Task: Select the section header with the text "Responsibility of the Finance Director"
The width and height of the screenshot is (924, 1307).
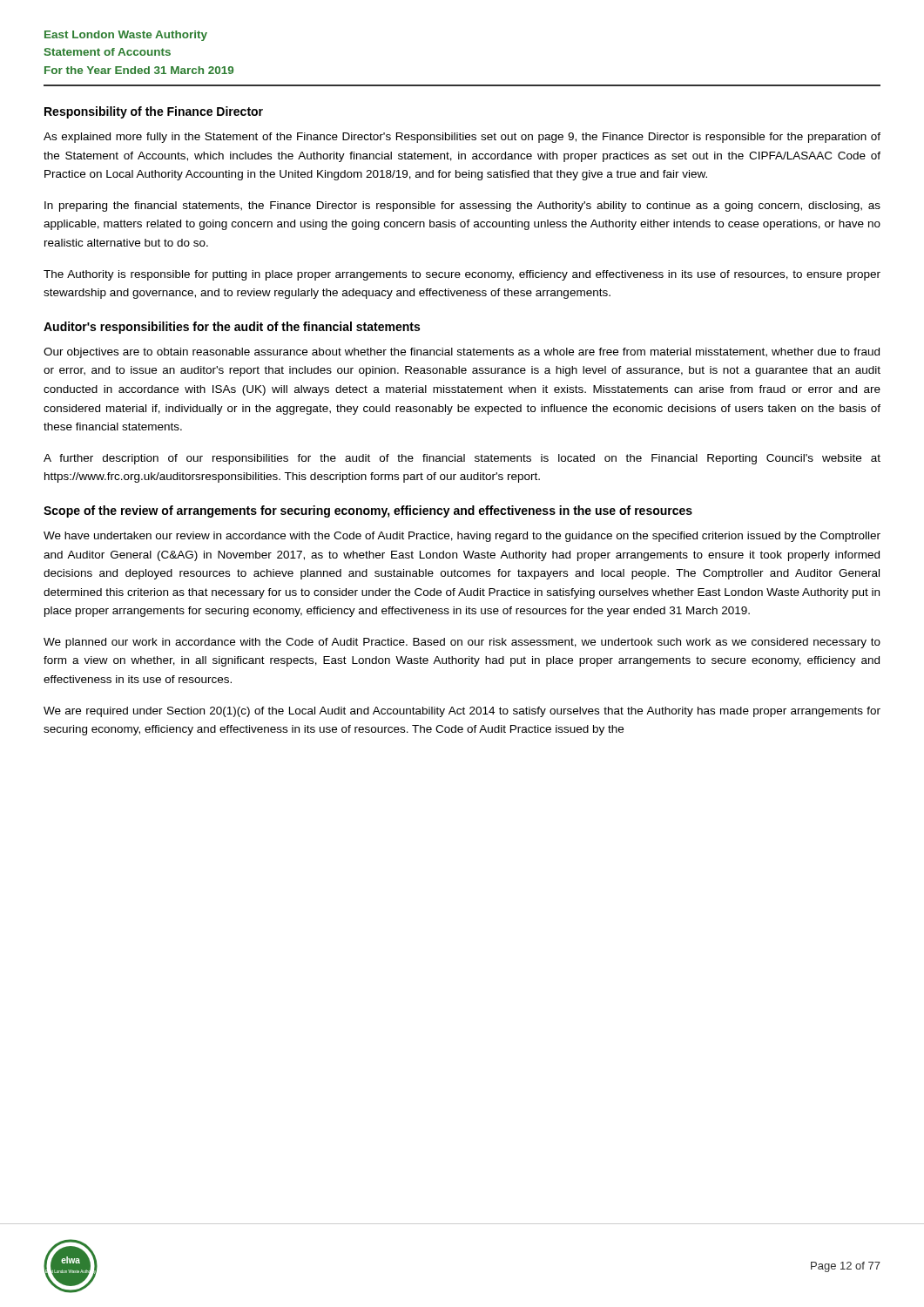Action: [153, 112]
